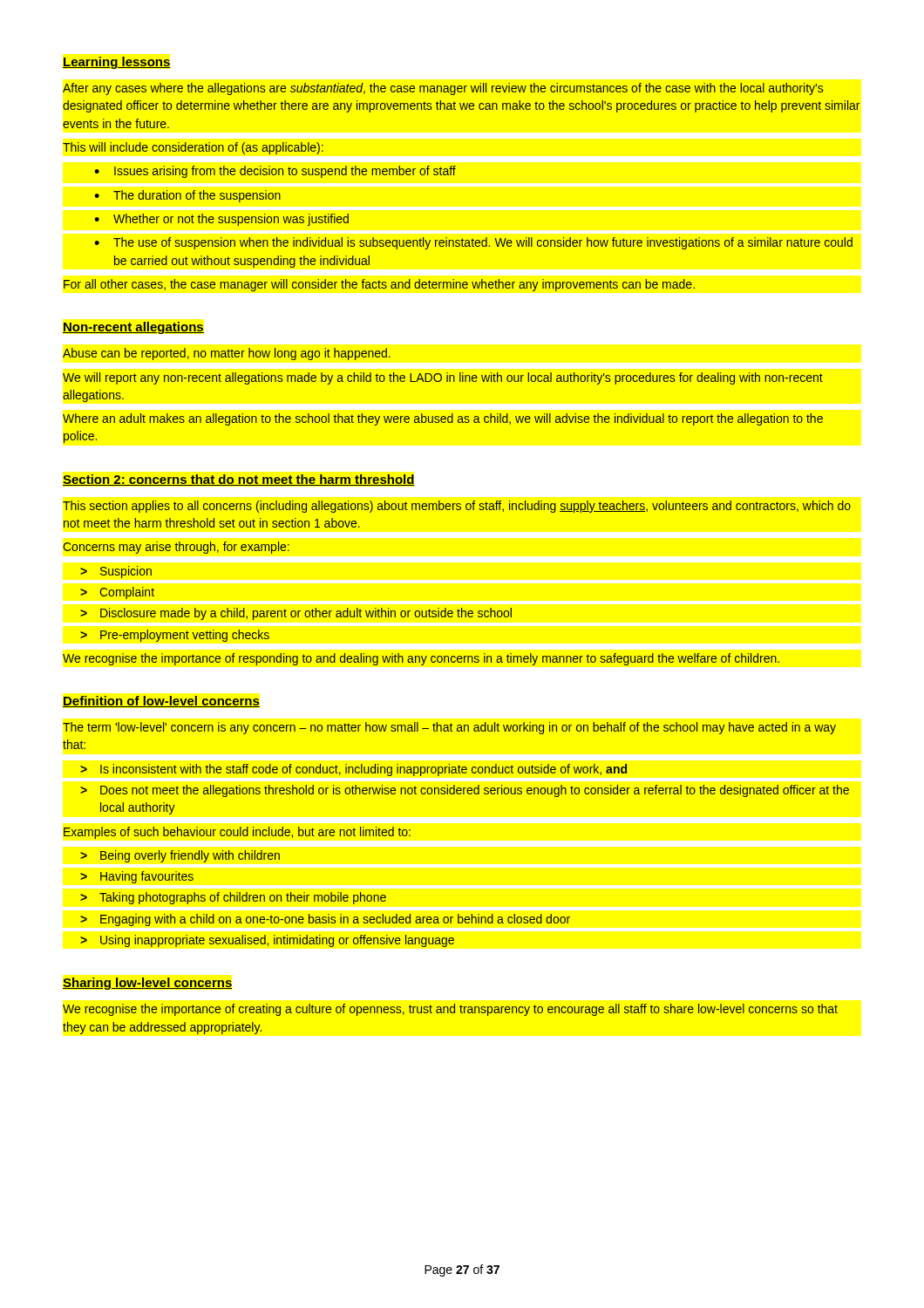Viewport: 924px width, 1308px height.
Task: Locate the block of text that opens with "> Does not meet the"
Action: point(462,799)
